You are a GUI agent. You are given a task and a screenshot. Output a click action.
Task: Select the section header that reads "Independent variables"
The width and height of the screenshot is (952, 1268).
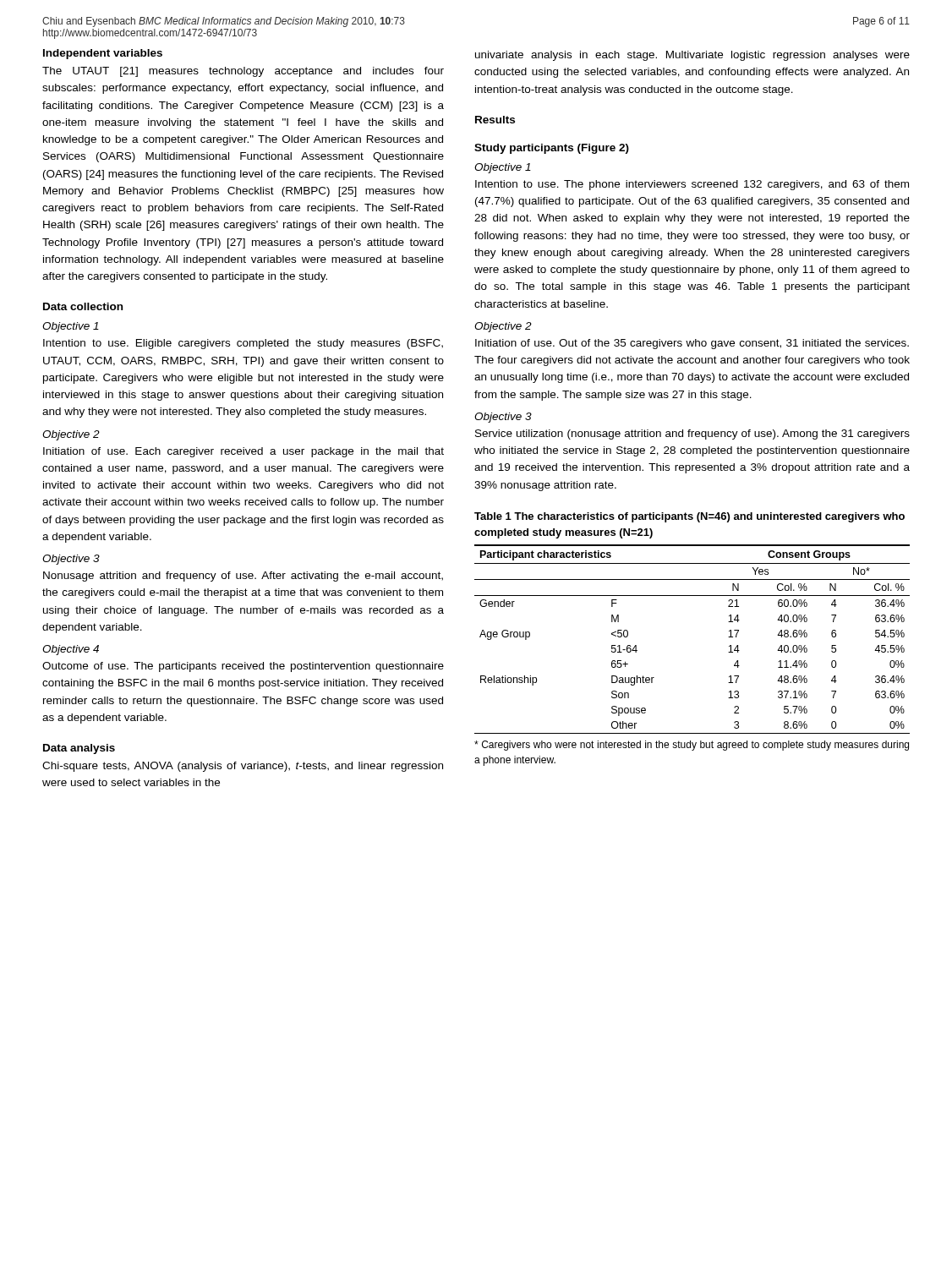(103, 53)
